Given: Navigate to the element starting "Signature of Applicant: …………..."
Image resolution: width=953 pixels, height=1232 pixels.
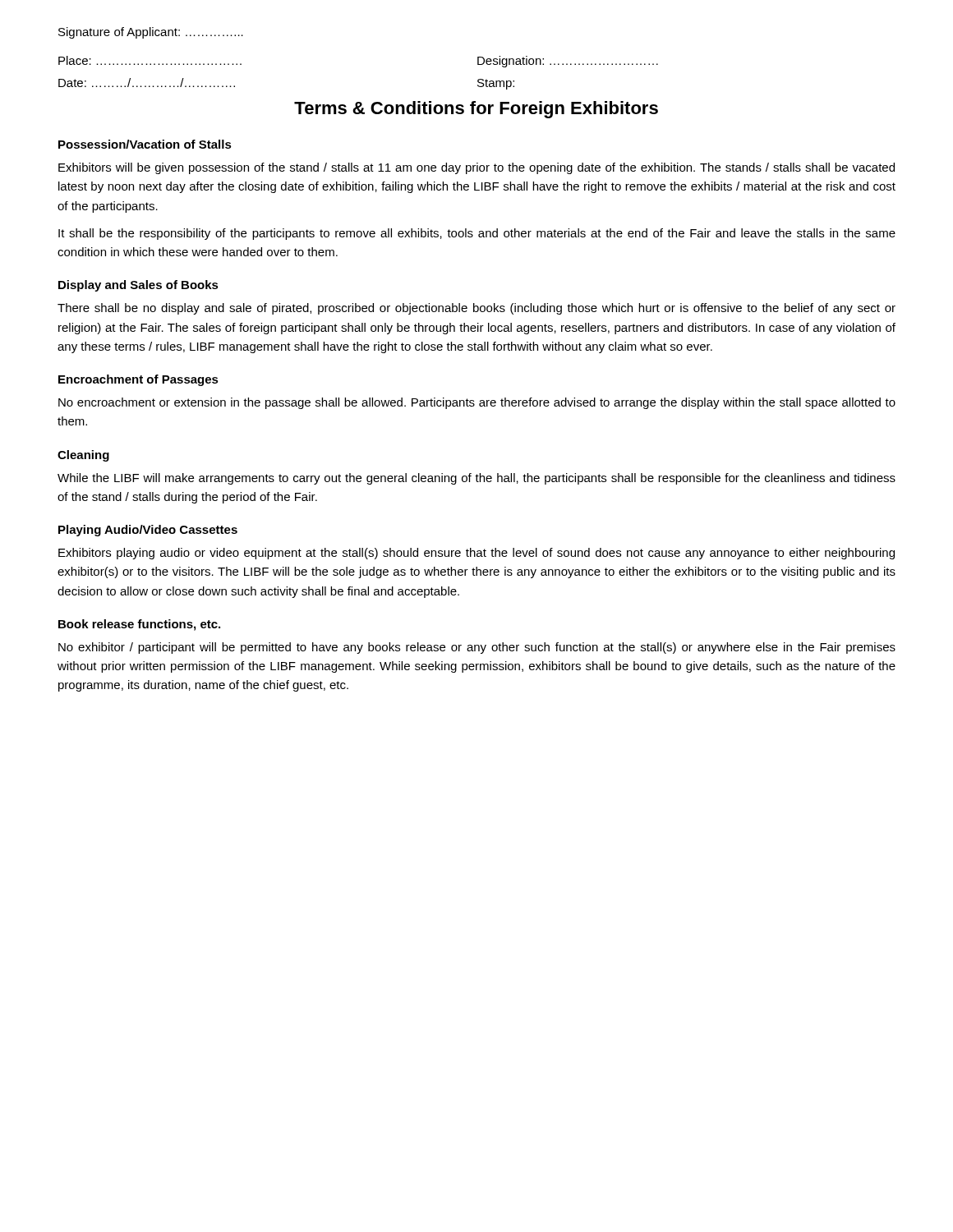Looking at the screenshot, I should pos(151,32).
